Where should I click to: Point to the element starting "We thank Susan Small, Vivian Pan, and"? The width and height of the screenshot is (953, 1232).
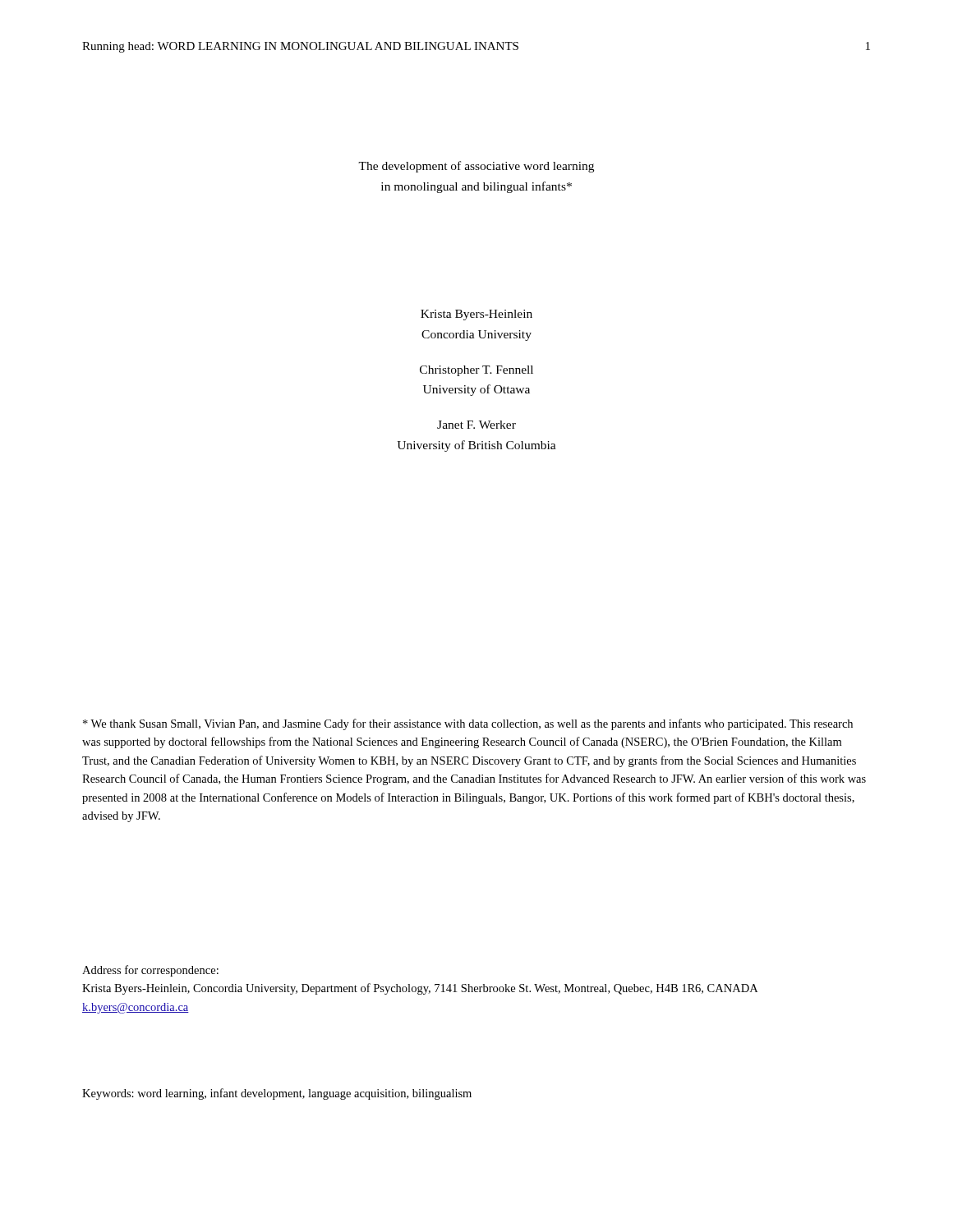[474, 770]
